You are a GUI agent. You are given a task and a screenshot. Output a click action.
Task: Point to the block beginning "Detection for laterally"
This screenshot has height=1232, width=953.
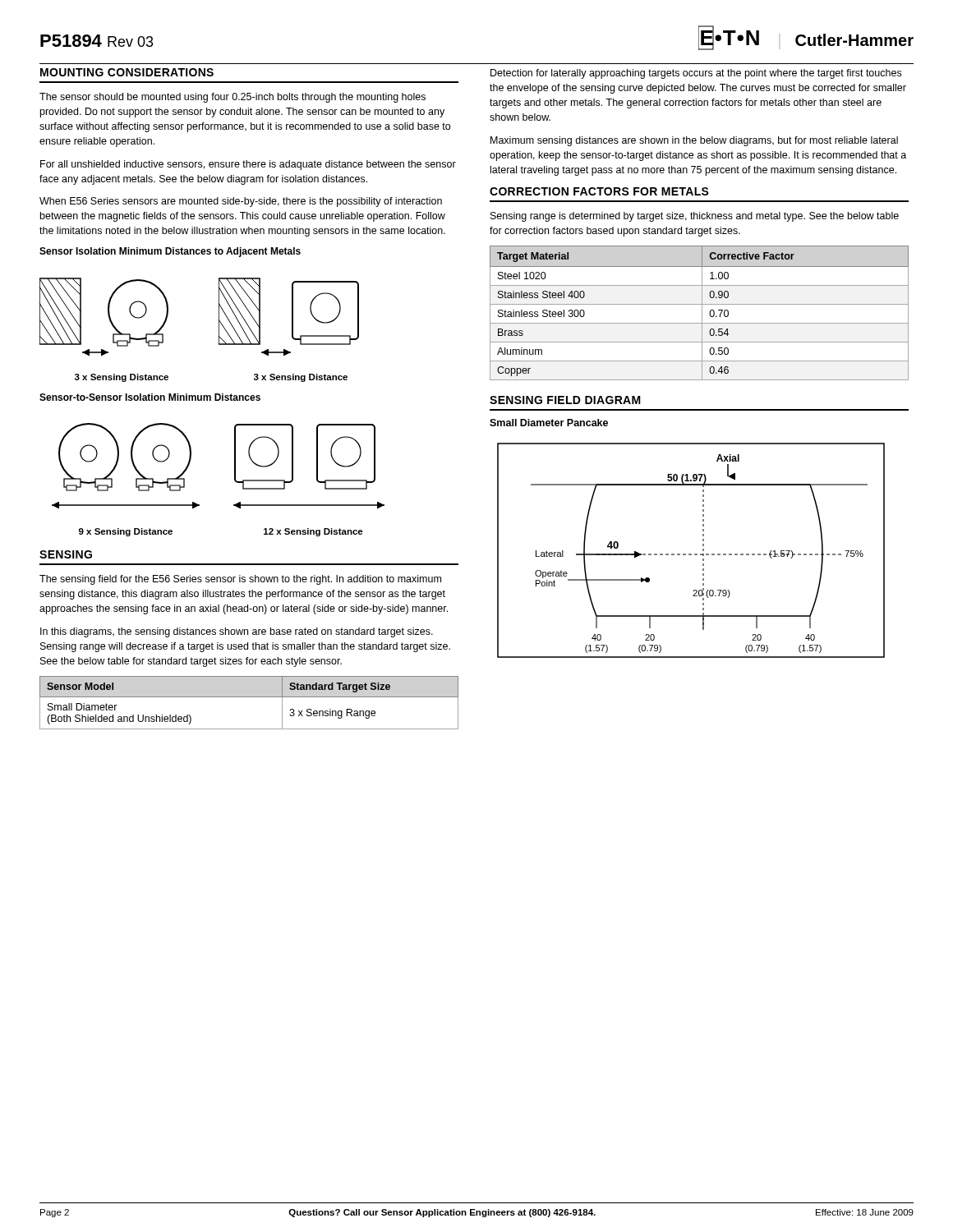(x=698, y=95)
